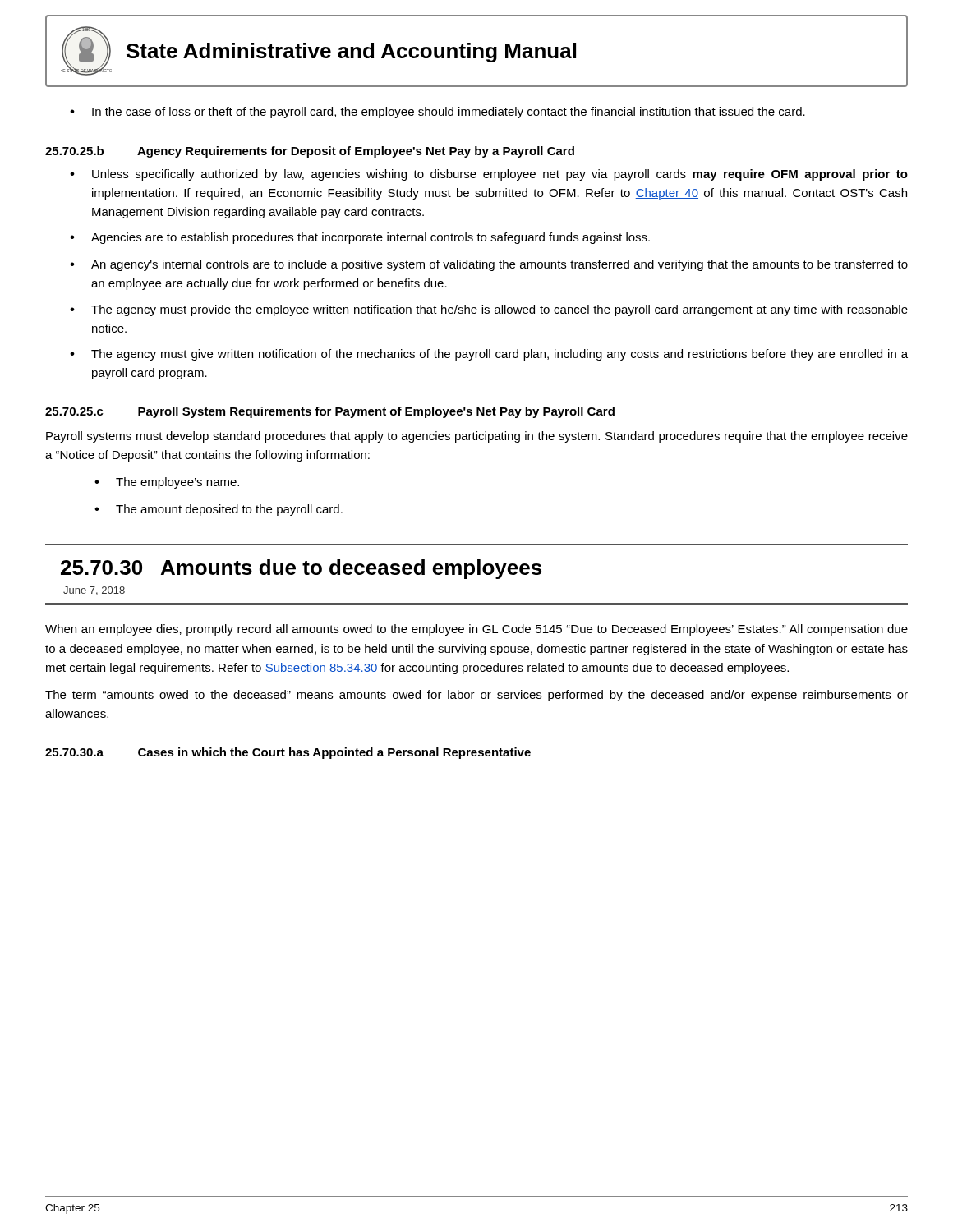The image size is (953, 1232).
Task: Navigate to the block starting "When an employee dies, promptly record all amounts"
Action: [476, 648]
